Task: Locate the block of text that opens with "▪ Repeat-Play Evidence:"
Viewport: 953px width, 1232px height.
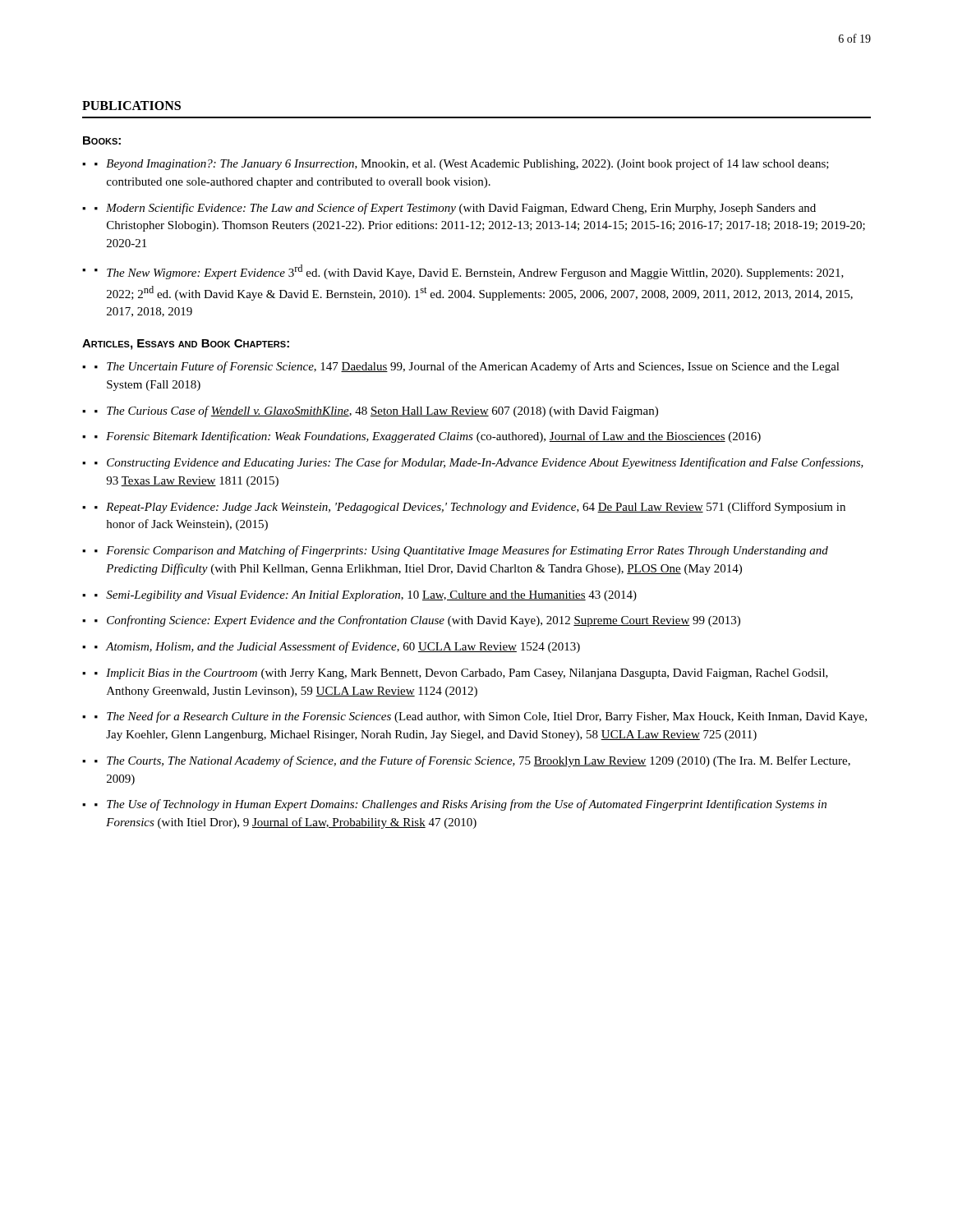Action: 483,516
